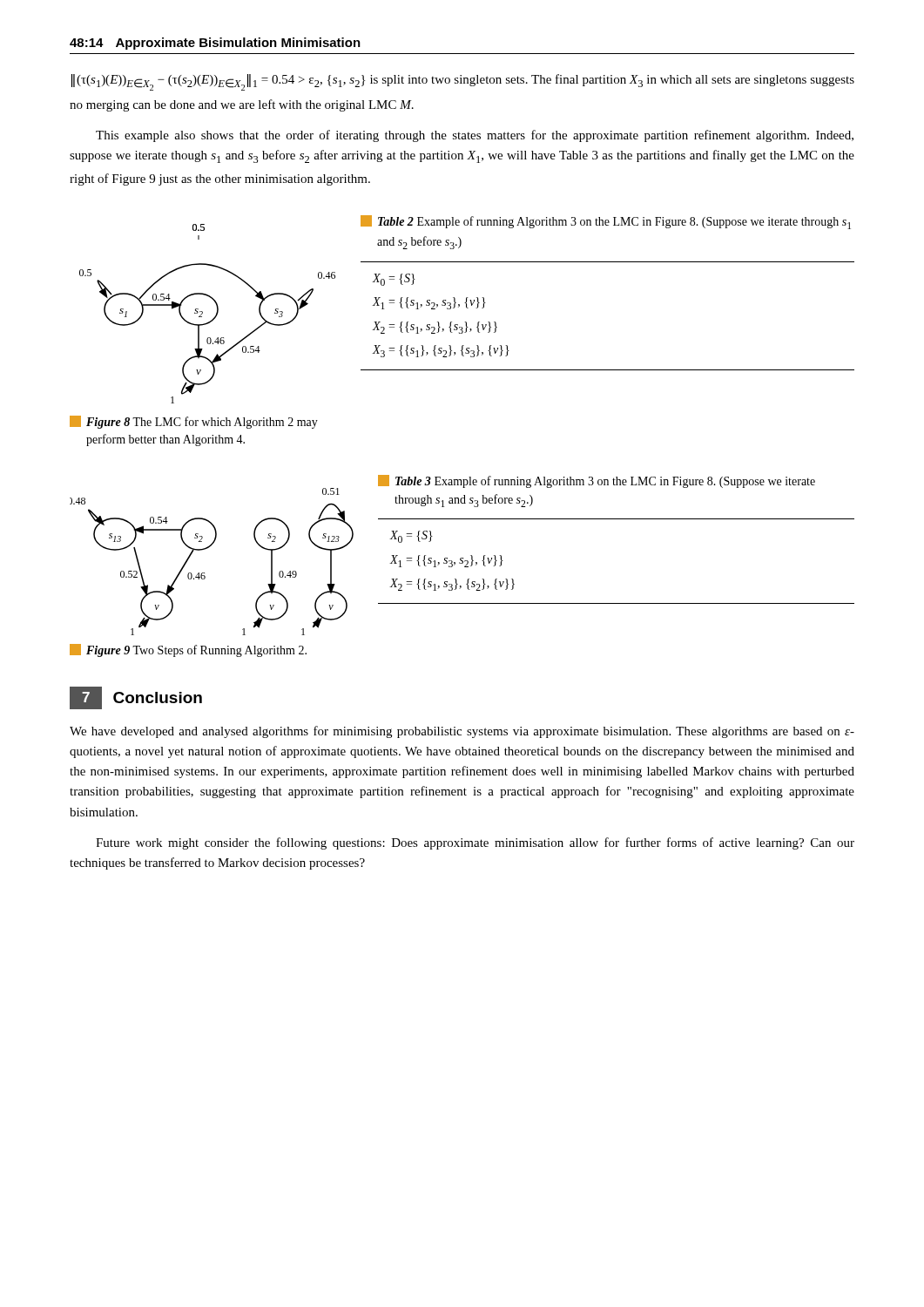924x1307 pixels.
Task: Find the element starting "This example also shows that"
Action: click(462, 157)
